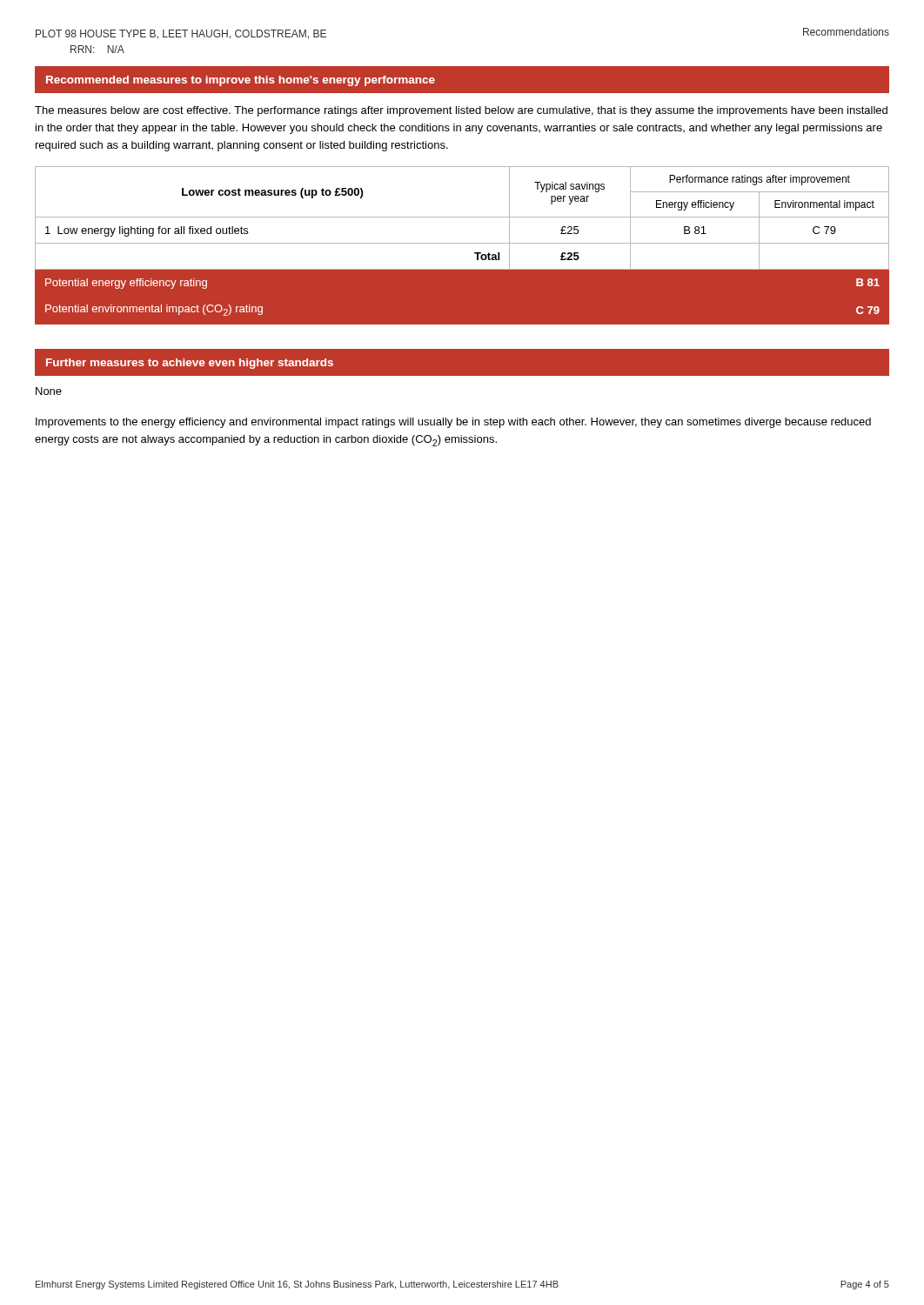Locate the table with the text "Potential energy efficiency"

coord(462,246)
